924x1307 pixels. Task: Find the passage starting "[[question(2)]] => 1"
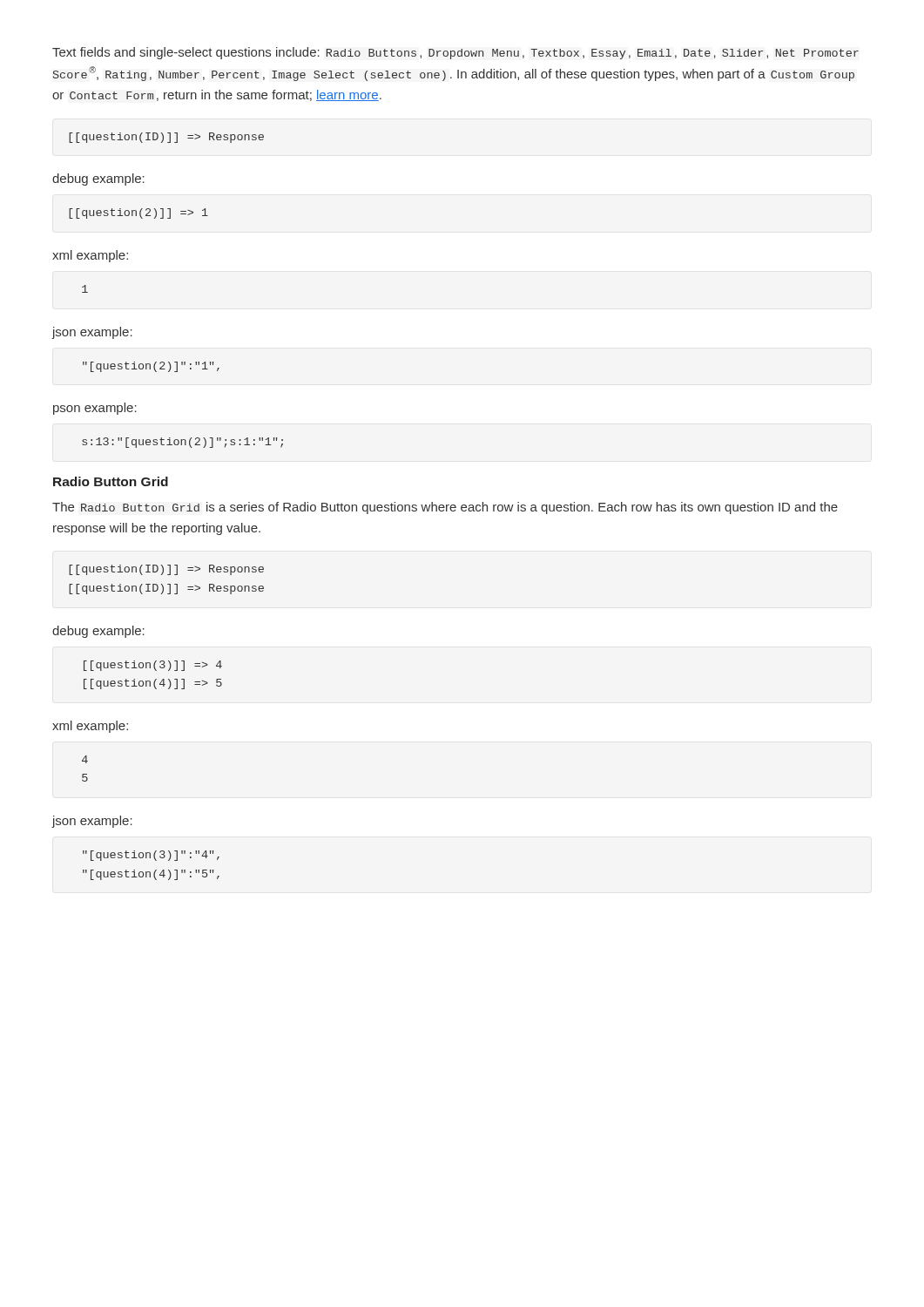(138, 213)
